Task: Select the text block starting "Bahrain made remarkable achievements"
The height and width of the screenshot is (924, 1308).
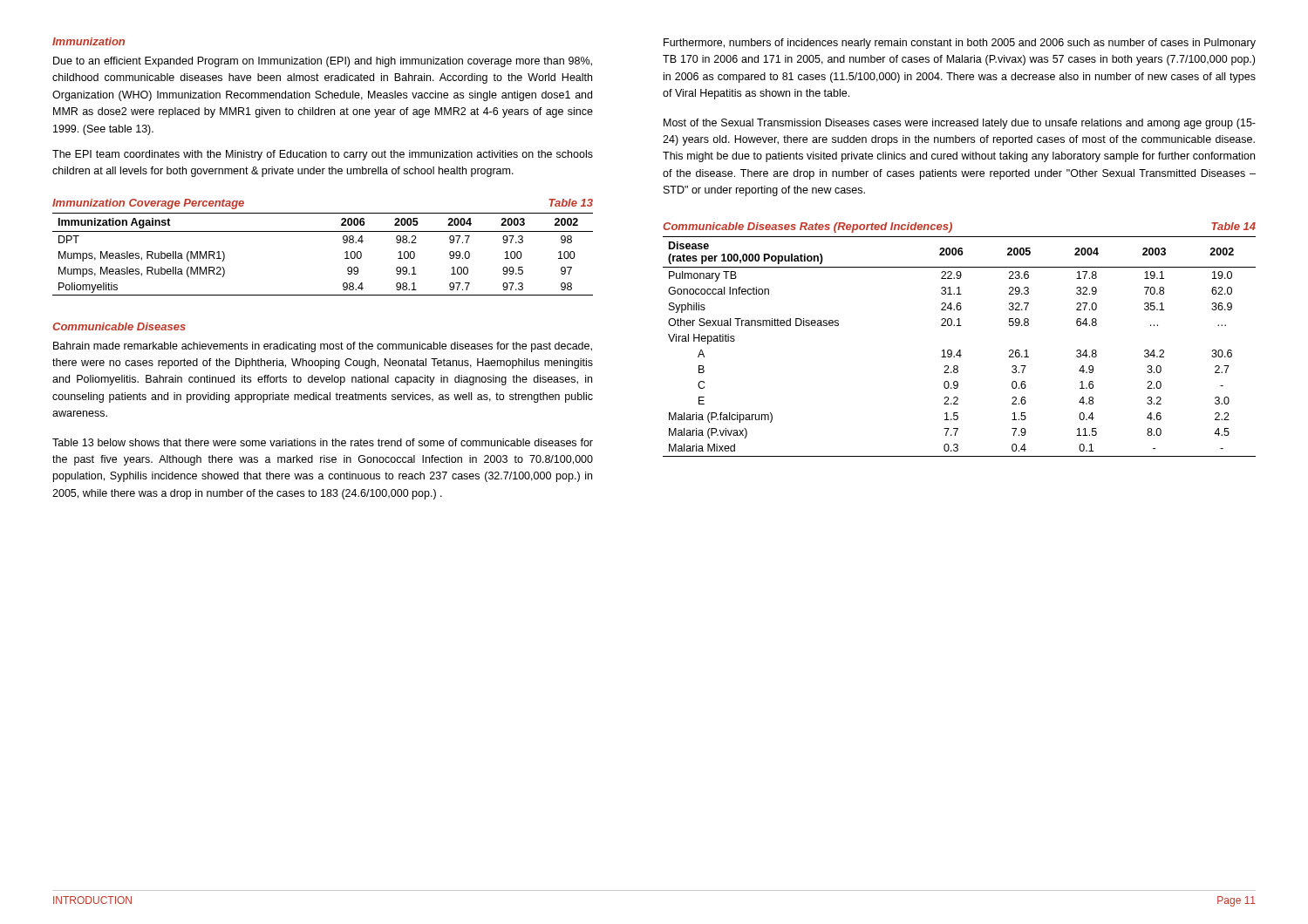Action: tap(323, 380)
